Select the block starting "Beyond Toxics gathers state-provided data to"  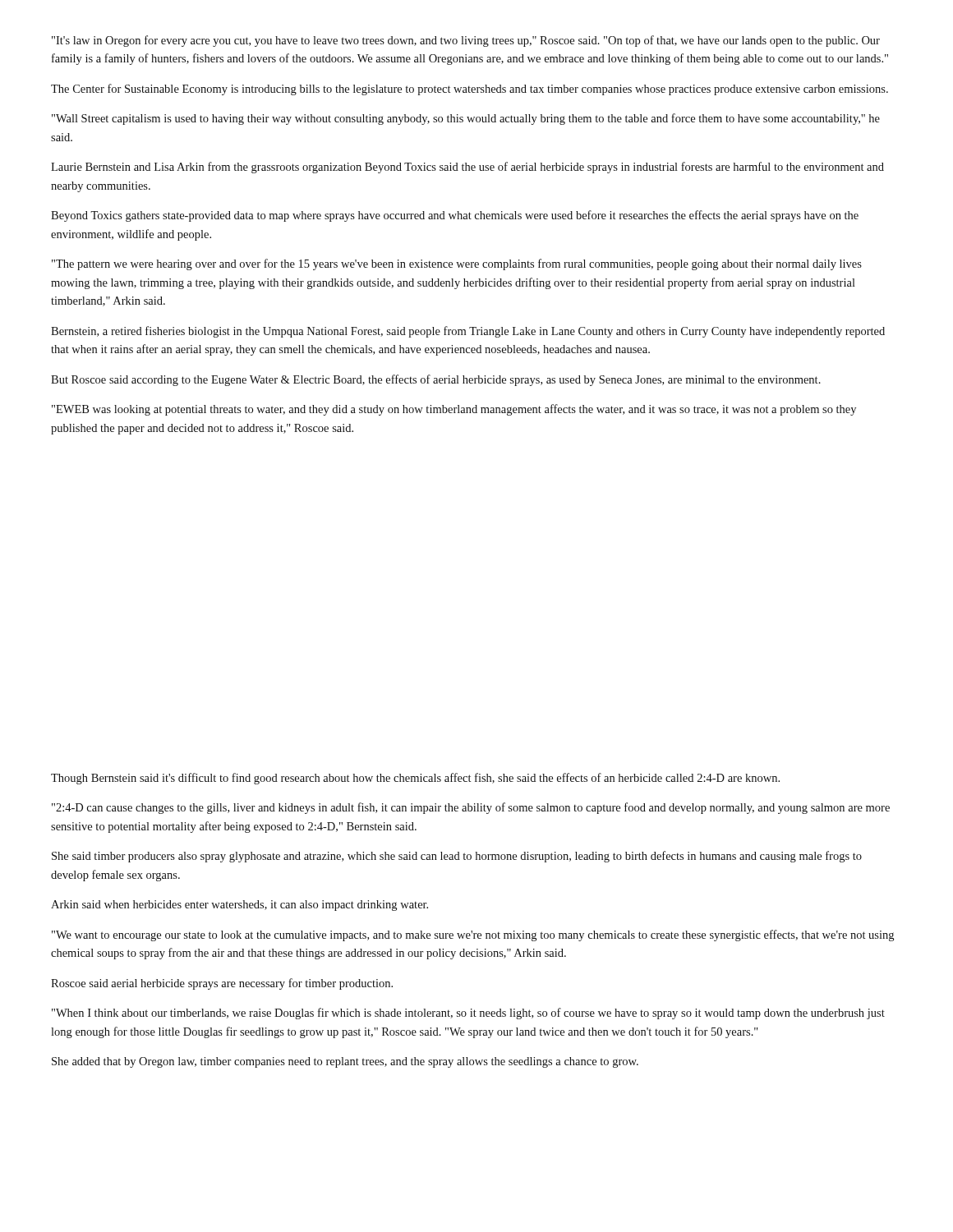pyautogui.click(x=455, y=225)
